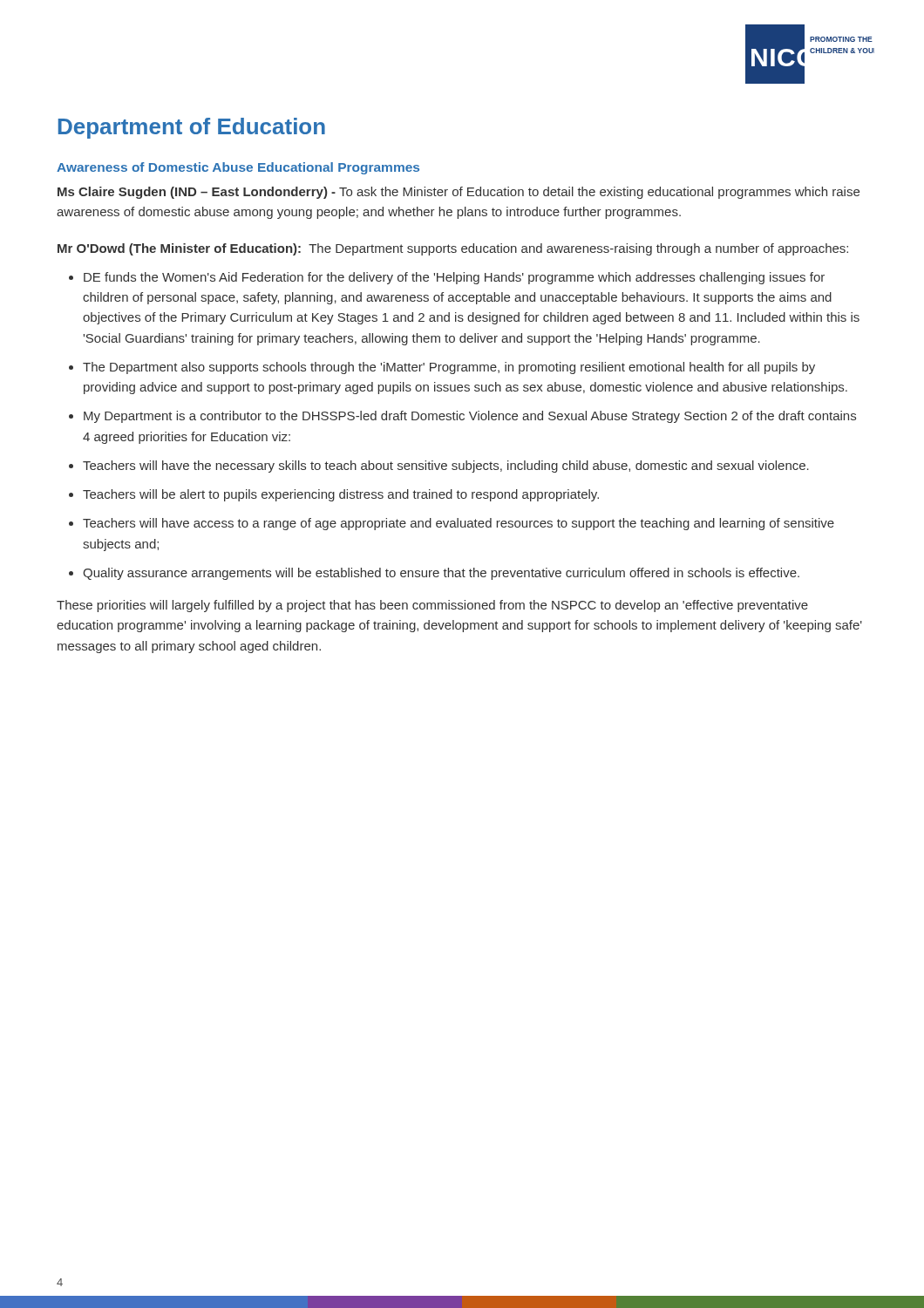Navigate to the region starting "Teachers will have access to"

[x=459, y=533]
